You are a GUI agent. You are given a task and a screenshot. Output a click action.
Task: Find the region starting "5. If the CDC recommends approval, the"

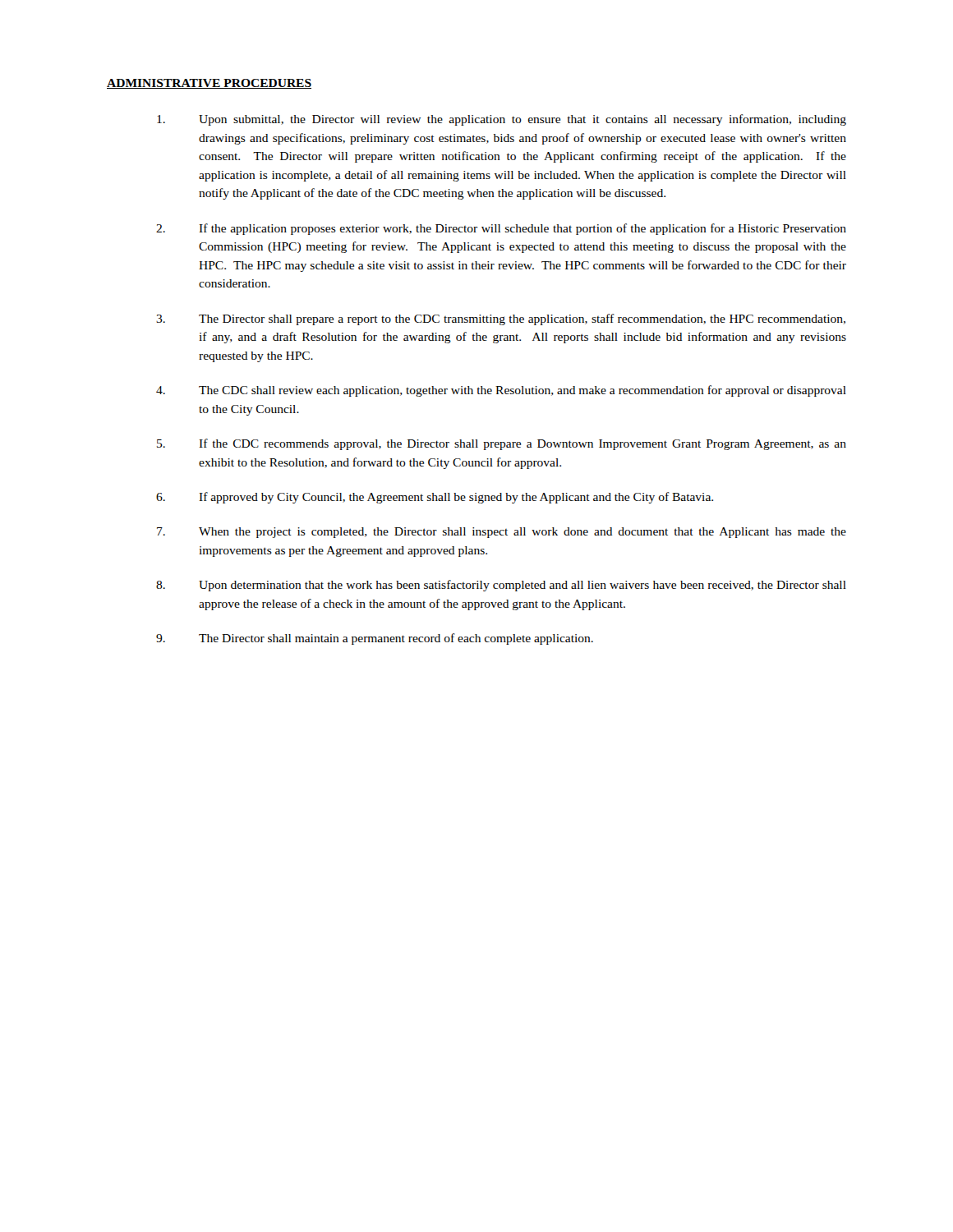[x=501, y=453]
